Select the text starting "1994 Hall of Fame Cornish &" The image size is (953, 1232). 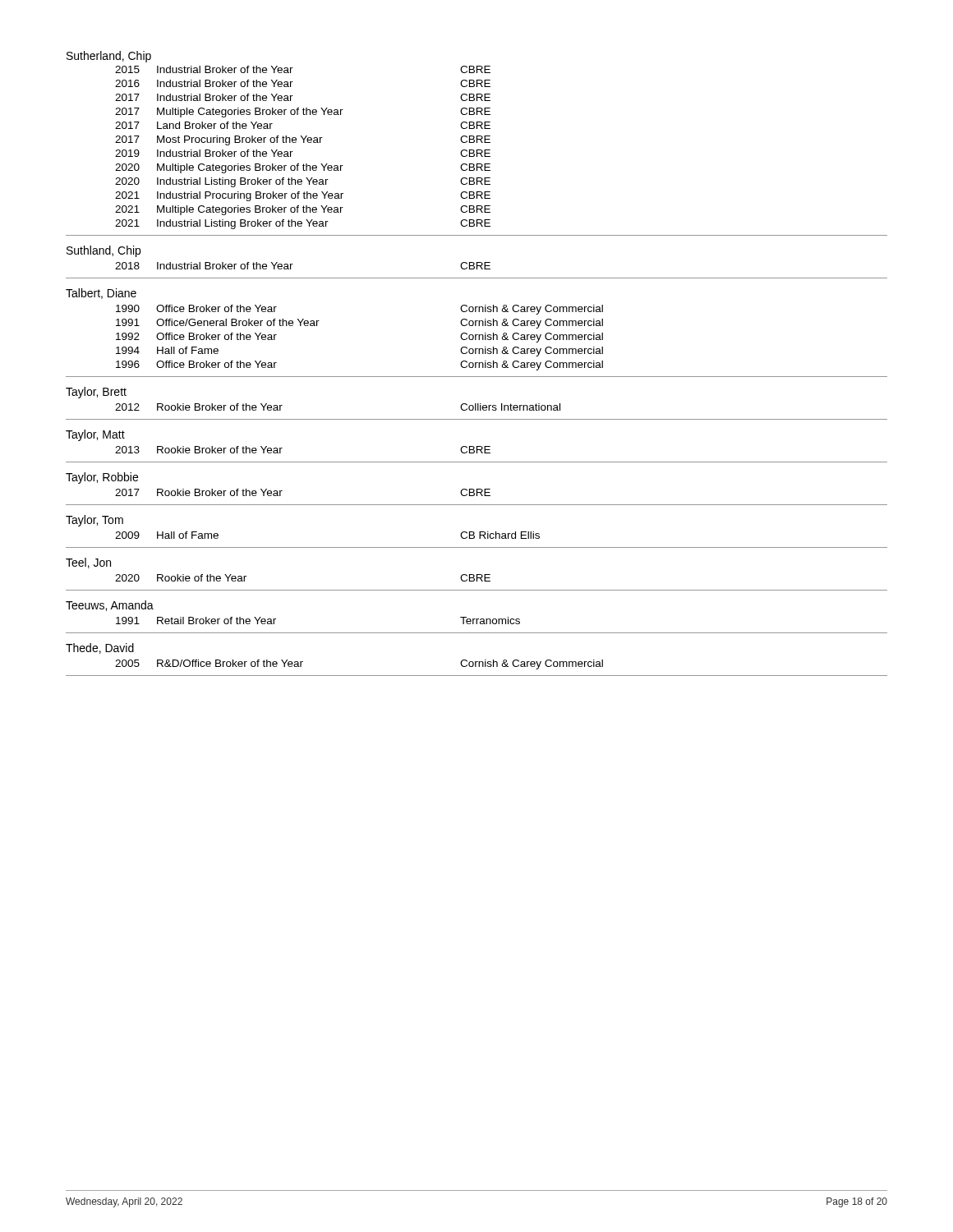[127, 351]
